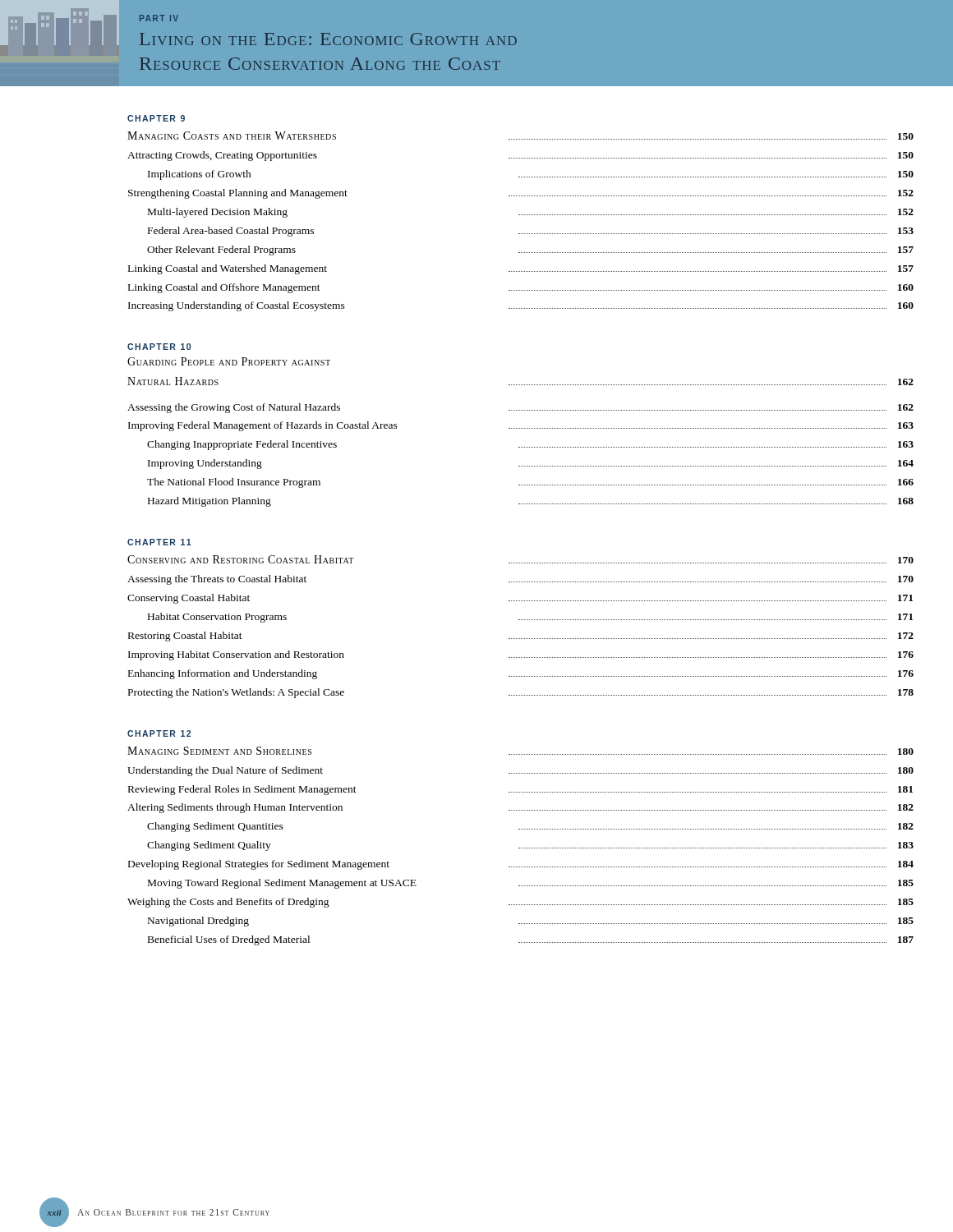Locate the list item containing "Developing Regional Strategies for Sediment Management 184"
The width and height of the screenshot is (953, 1232).
click(520, 865)
